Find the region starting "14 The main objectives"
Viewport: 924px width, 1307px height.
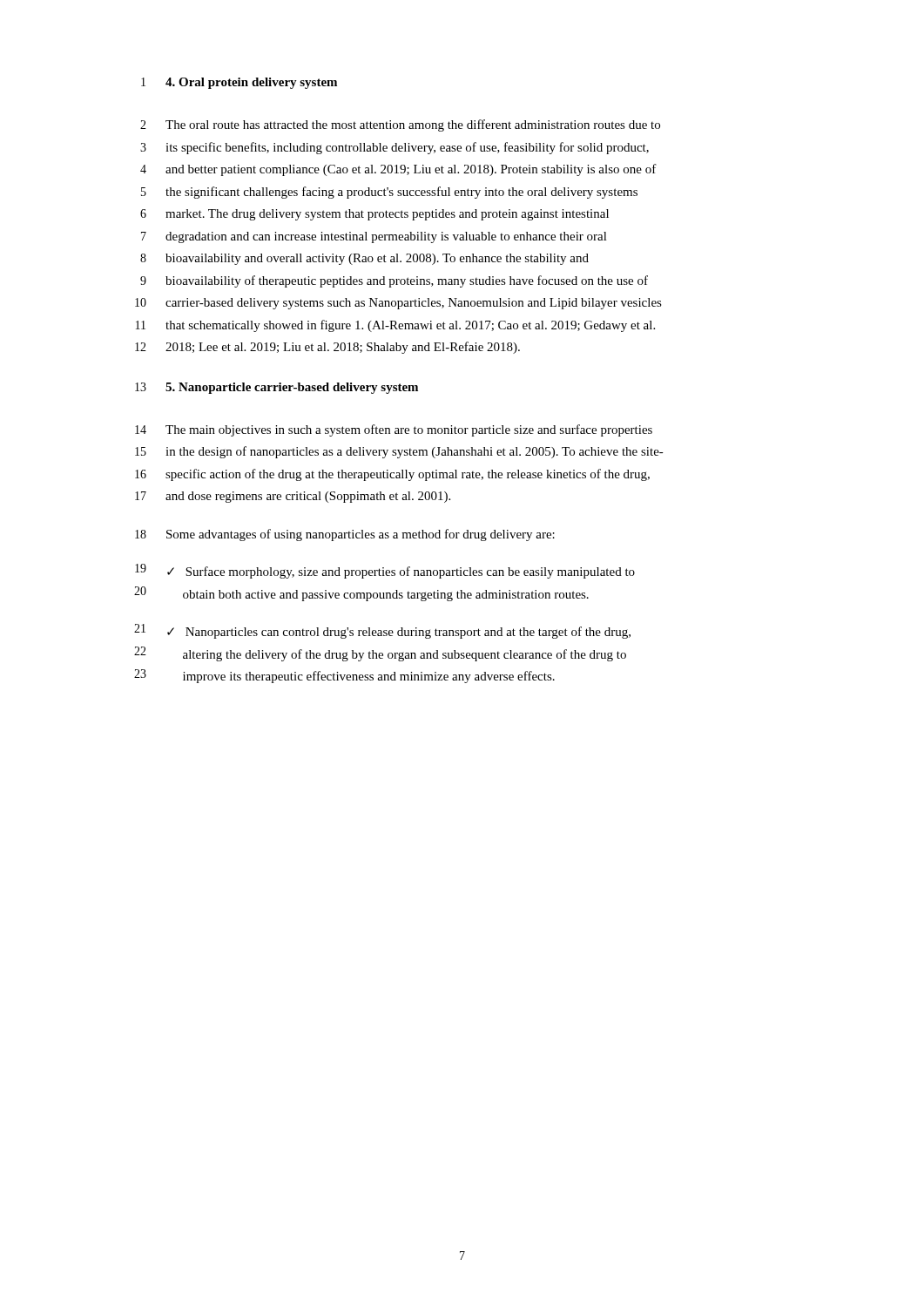462,463
